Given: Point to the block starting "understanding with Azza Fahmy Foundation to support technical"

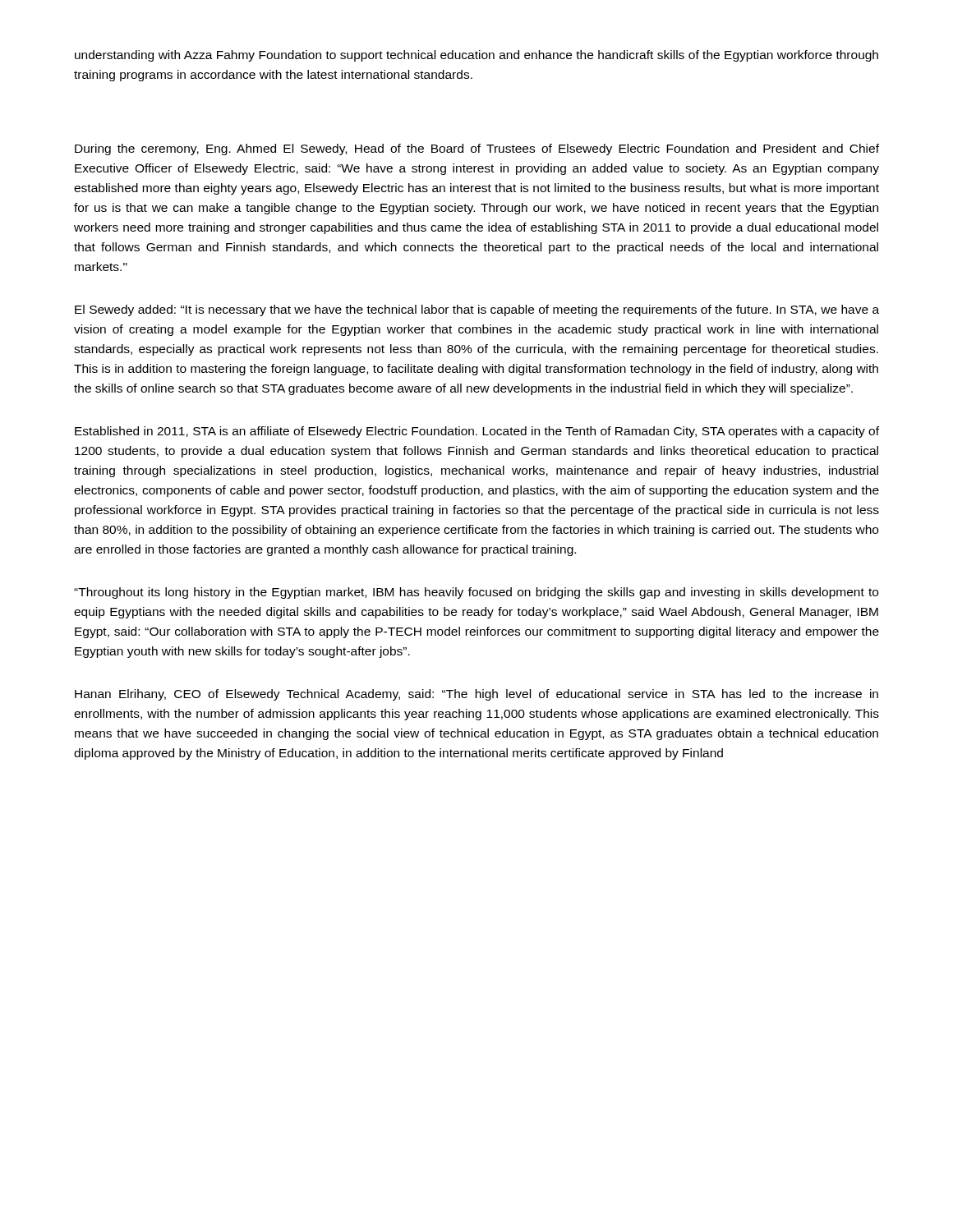Looking at the screenshot, I should click(476, 64).
